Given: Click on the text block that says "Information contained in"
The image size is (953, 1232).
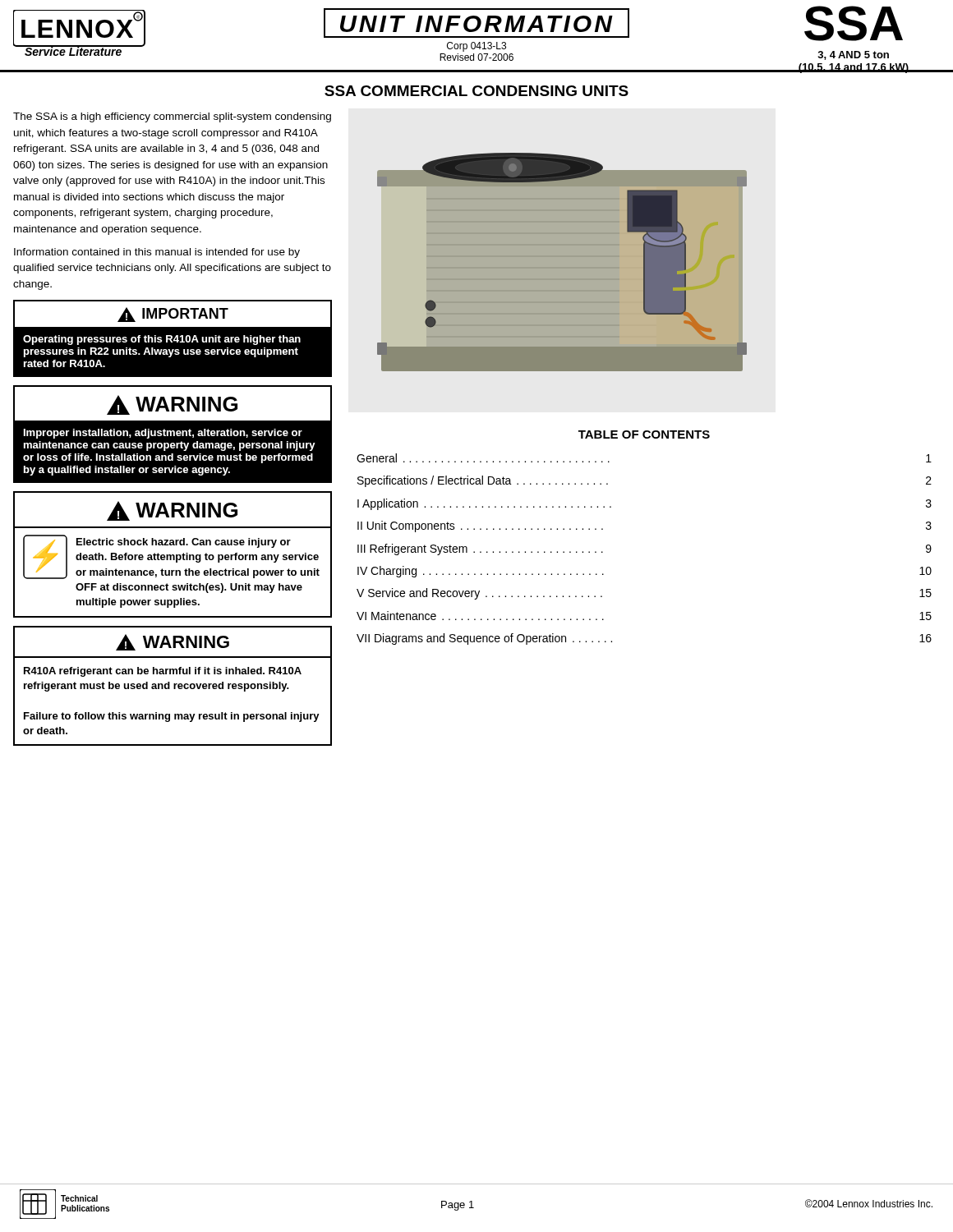Looking at the screenshot, I should pyautogui.click(x=172, y=267).
